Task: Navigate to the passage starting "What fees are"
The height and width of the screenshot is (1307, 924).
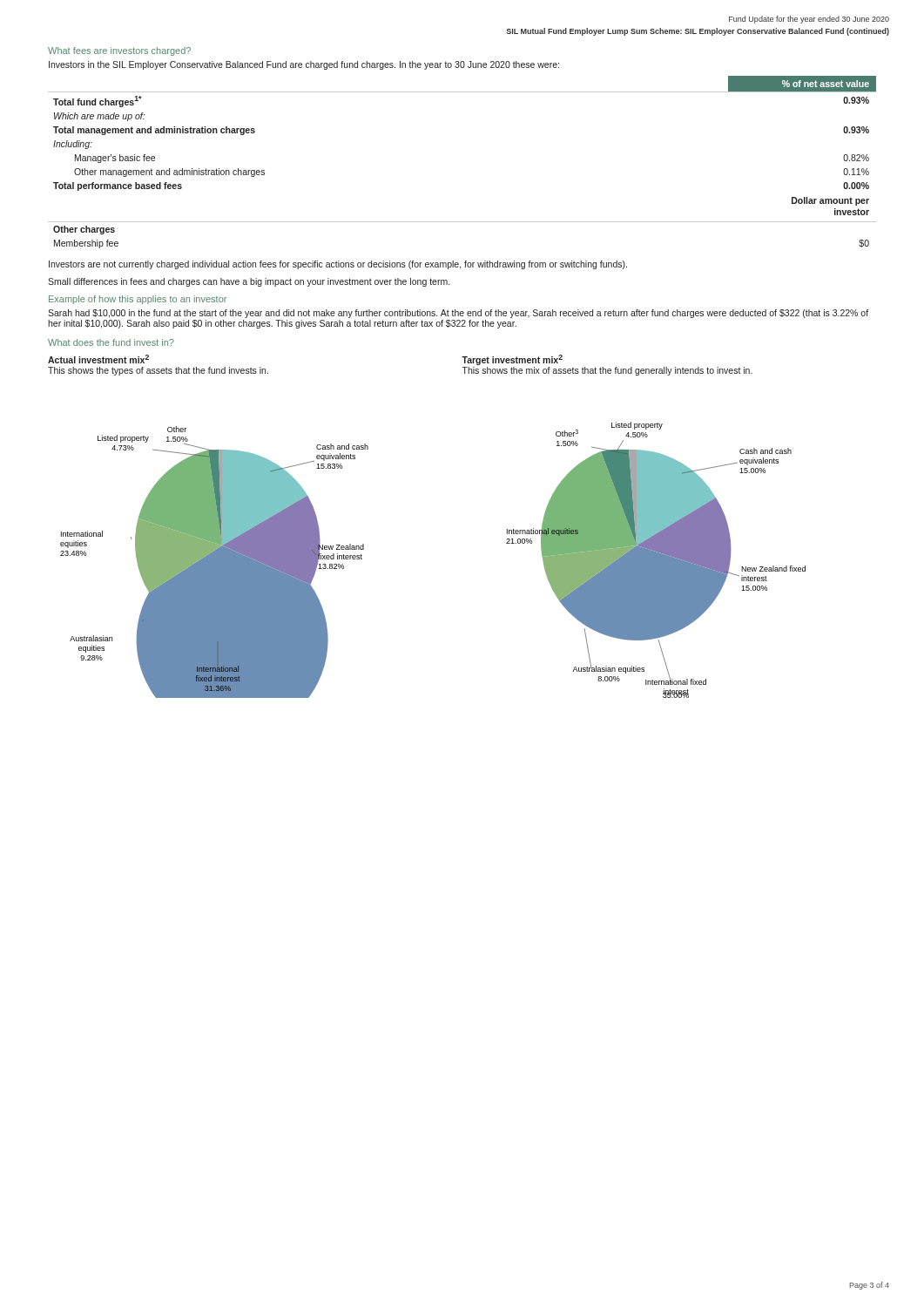Action: (x=120, y=51)
